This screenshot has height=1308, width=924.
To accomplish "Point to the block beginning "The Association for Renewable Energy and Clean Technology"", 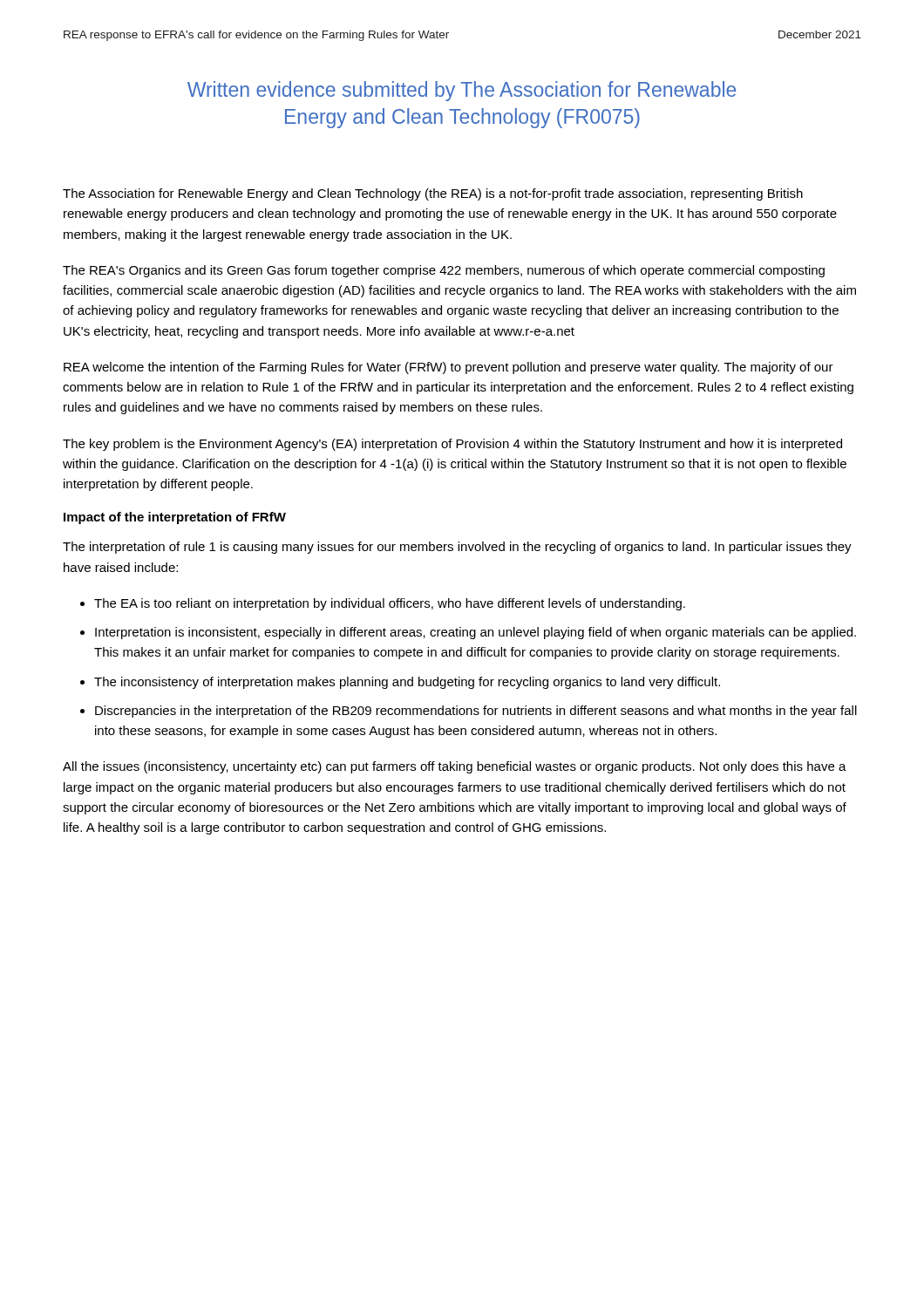I will 450,213.
